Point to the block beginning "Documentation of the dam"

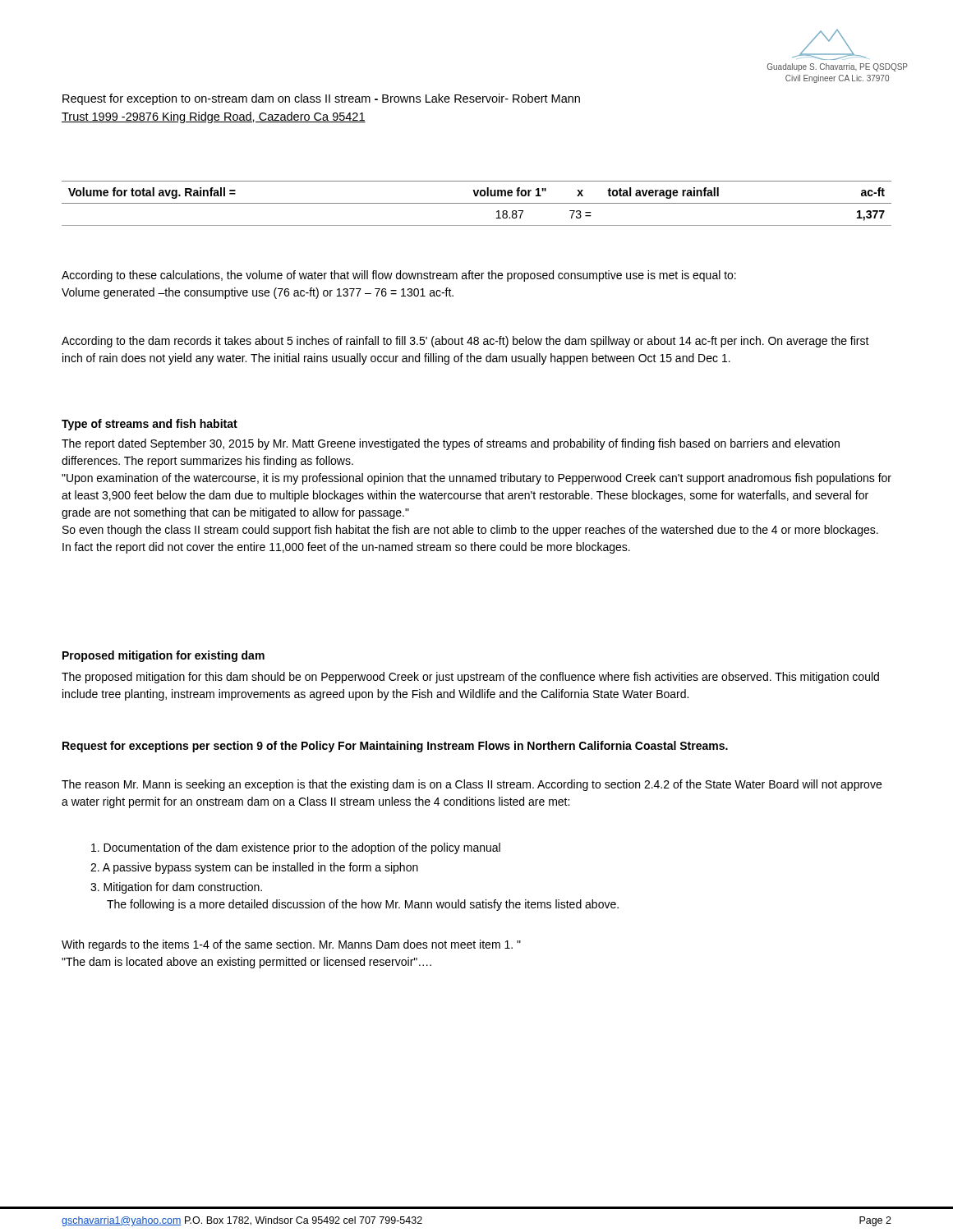click(x=296, y=848)
